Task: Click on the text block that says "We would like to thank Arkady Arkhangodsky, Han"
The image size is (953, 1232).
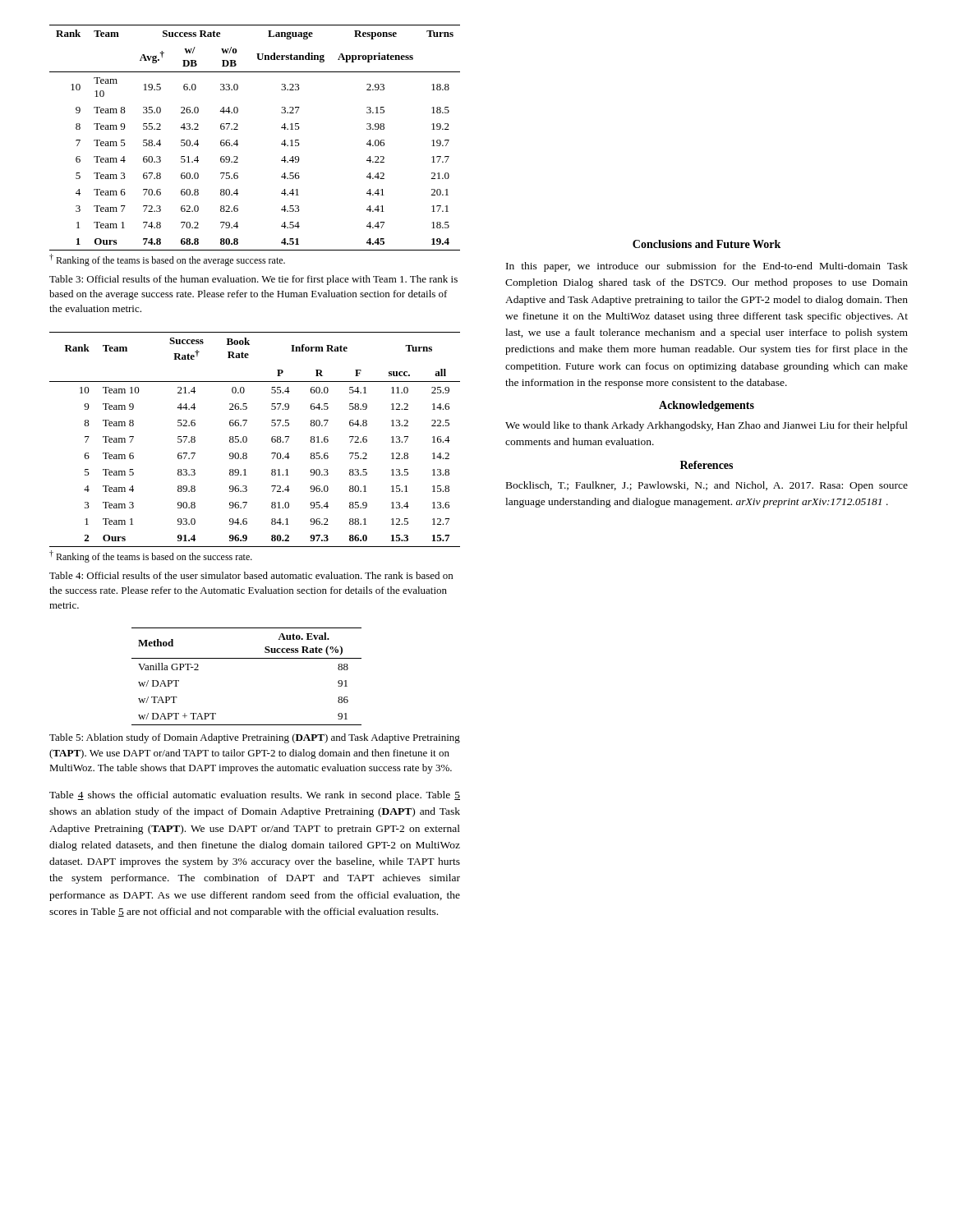Action: pos(707,434)
